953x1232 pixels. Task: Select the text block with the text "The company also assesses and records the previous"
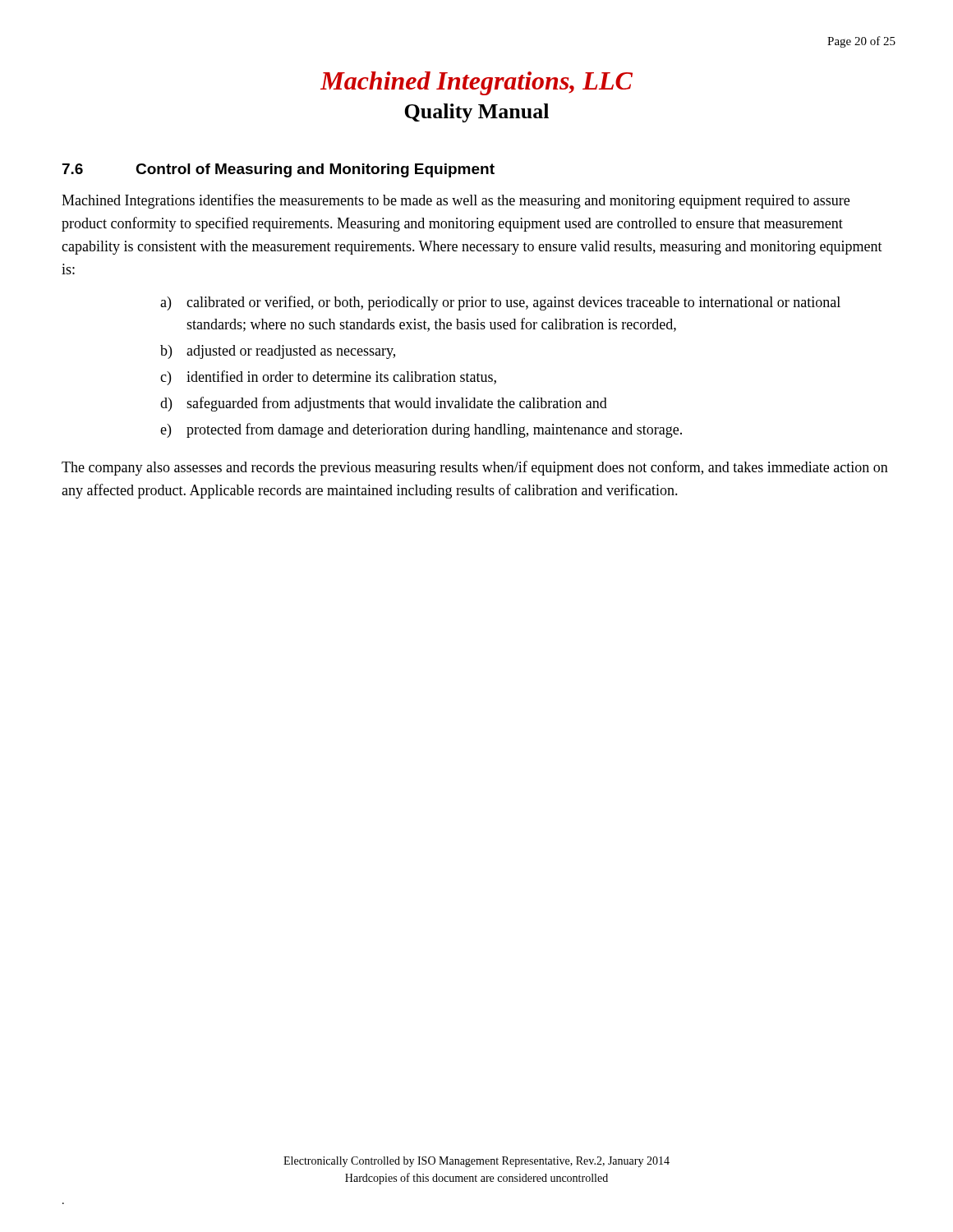475,479
